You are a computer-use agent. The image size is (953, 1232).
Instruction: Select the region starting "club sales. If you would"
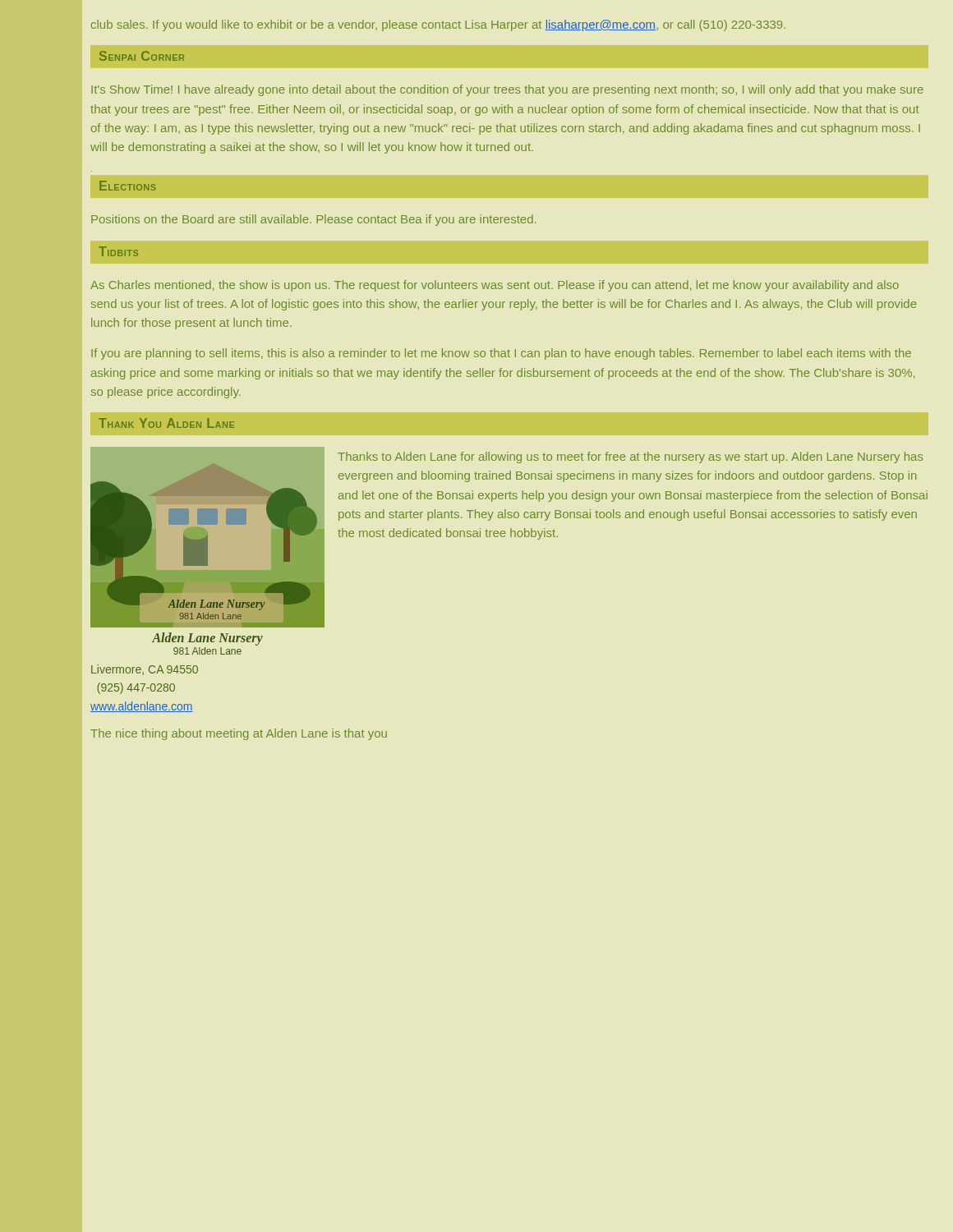(438, 24)
